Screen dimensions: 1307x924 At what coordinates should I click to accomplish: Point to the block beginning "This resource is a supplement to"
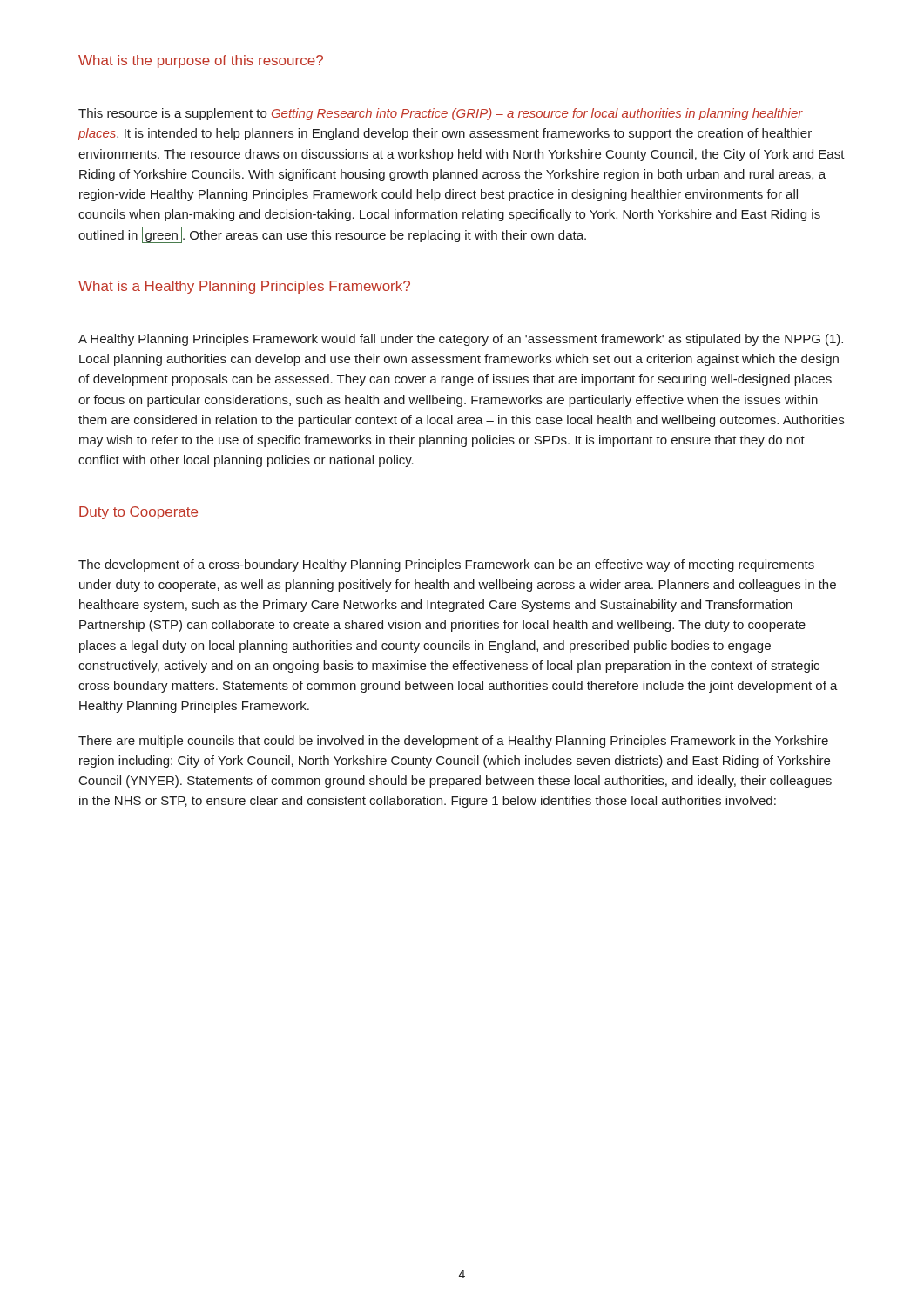point(462,174)
